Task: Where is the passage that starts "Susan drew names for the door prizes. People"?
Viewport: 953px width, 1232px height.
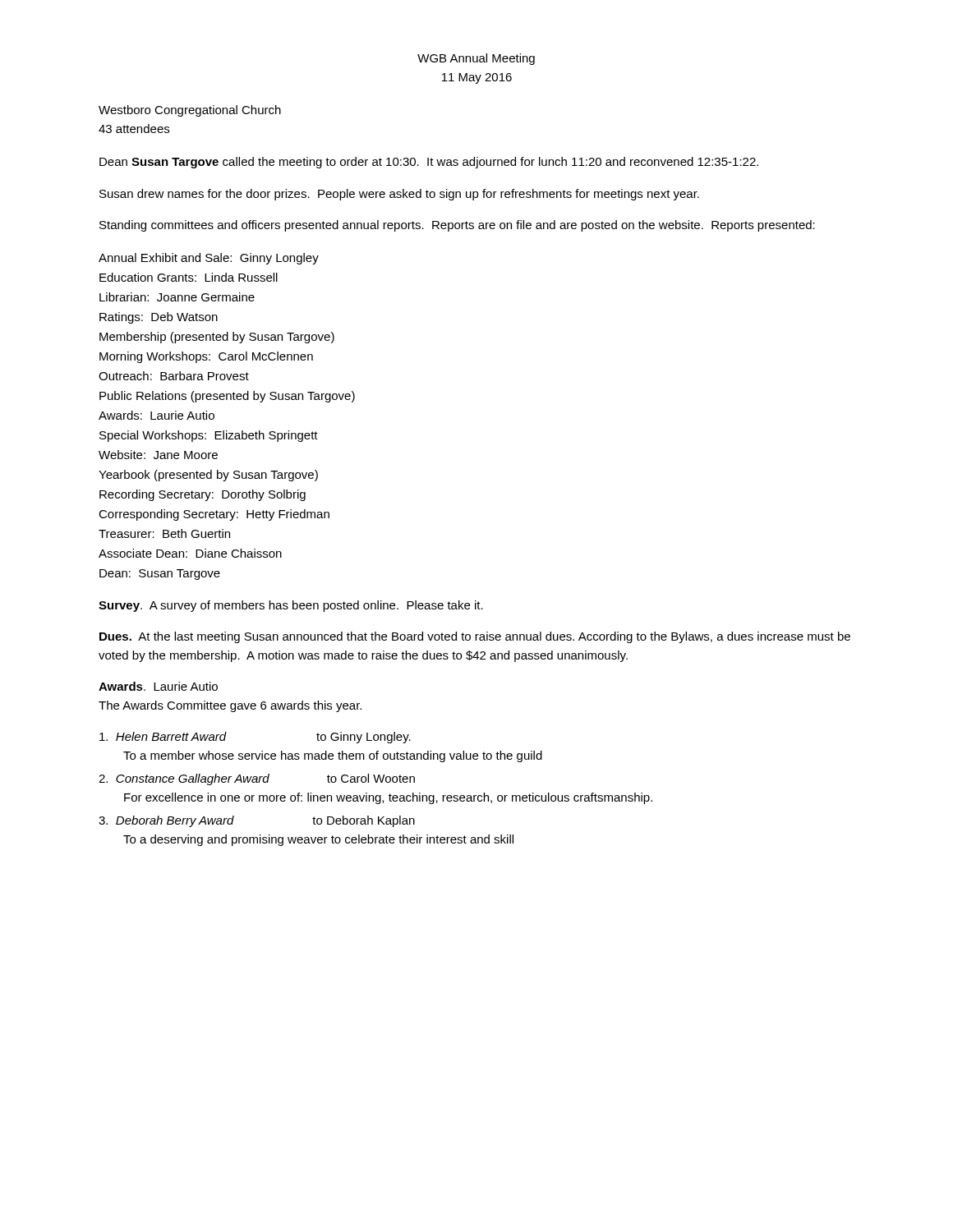Action: [x=399, y=193]
